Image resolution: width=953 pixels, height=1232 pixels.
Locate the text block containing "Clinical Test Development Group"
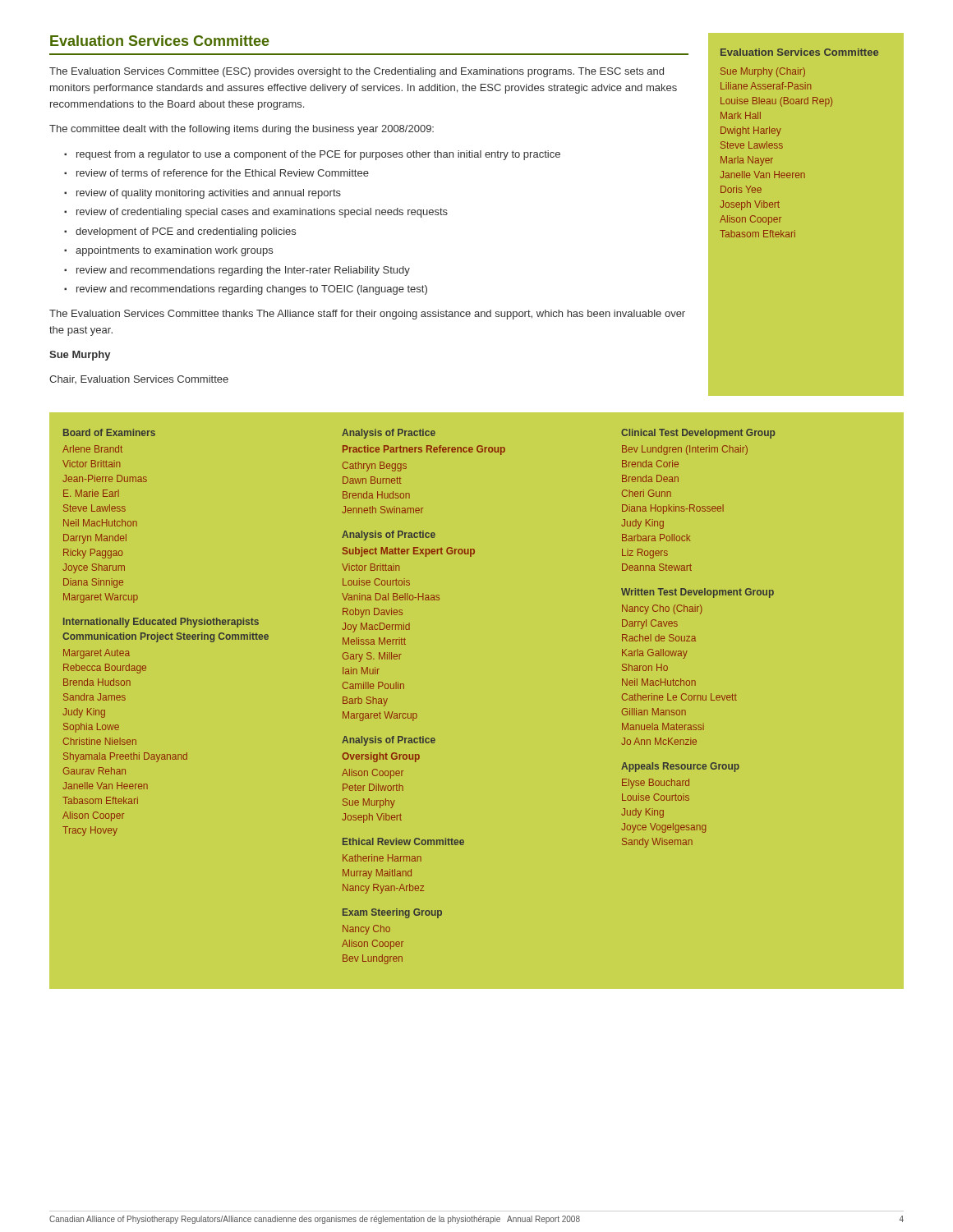pyautogui.click(x=698, y=434)
